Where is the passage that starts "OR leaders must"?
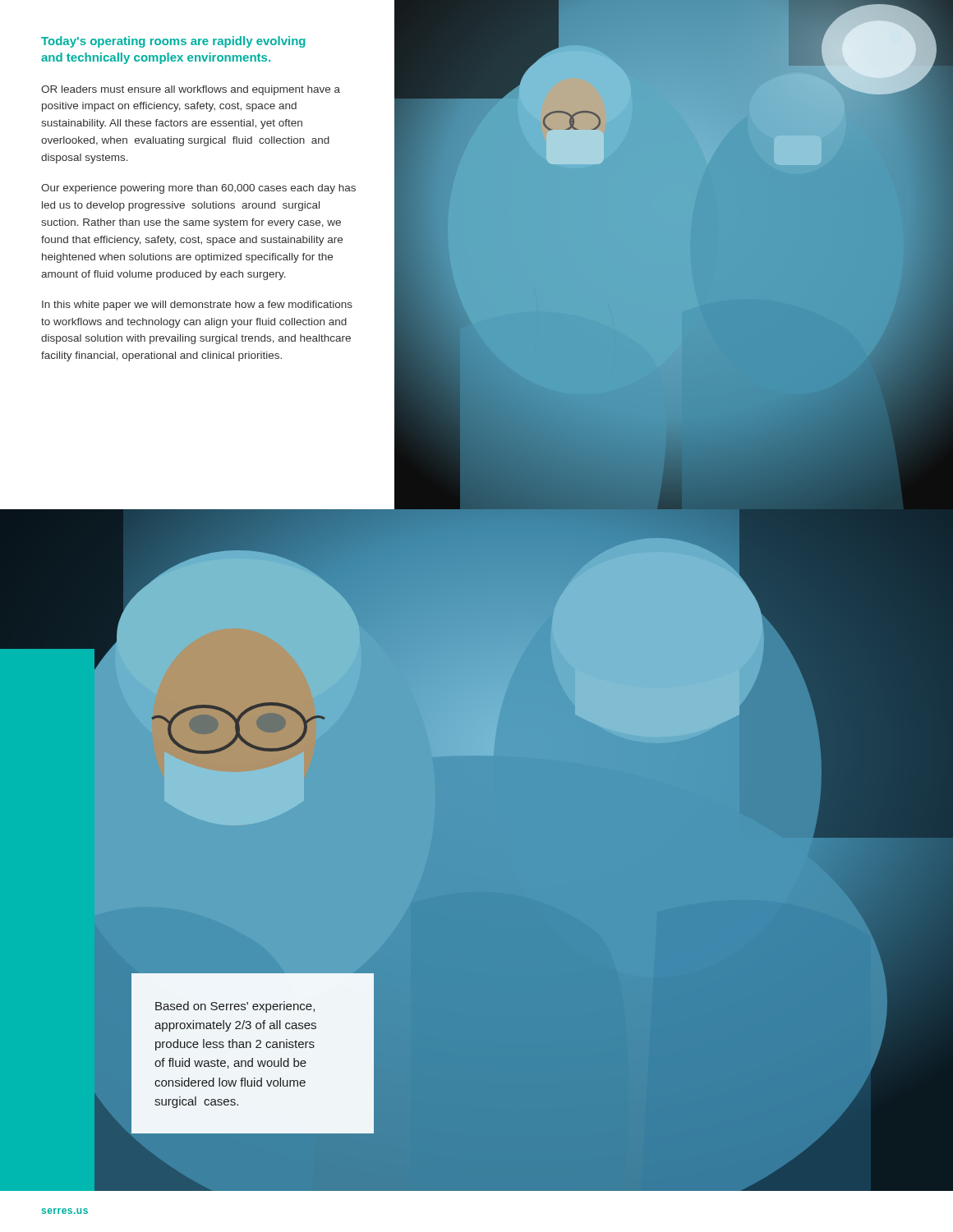The width and height of the screenshot is (953, 1232). click(199, 124)
